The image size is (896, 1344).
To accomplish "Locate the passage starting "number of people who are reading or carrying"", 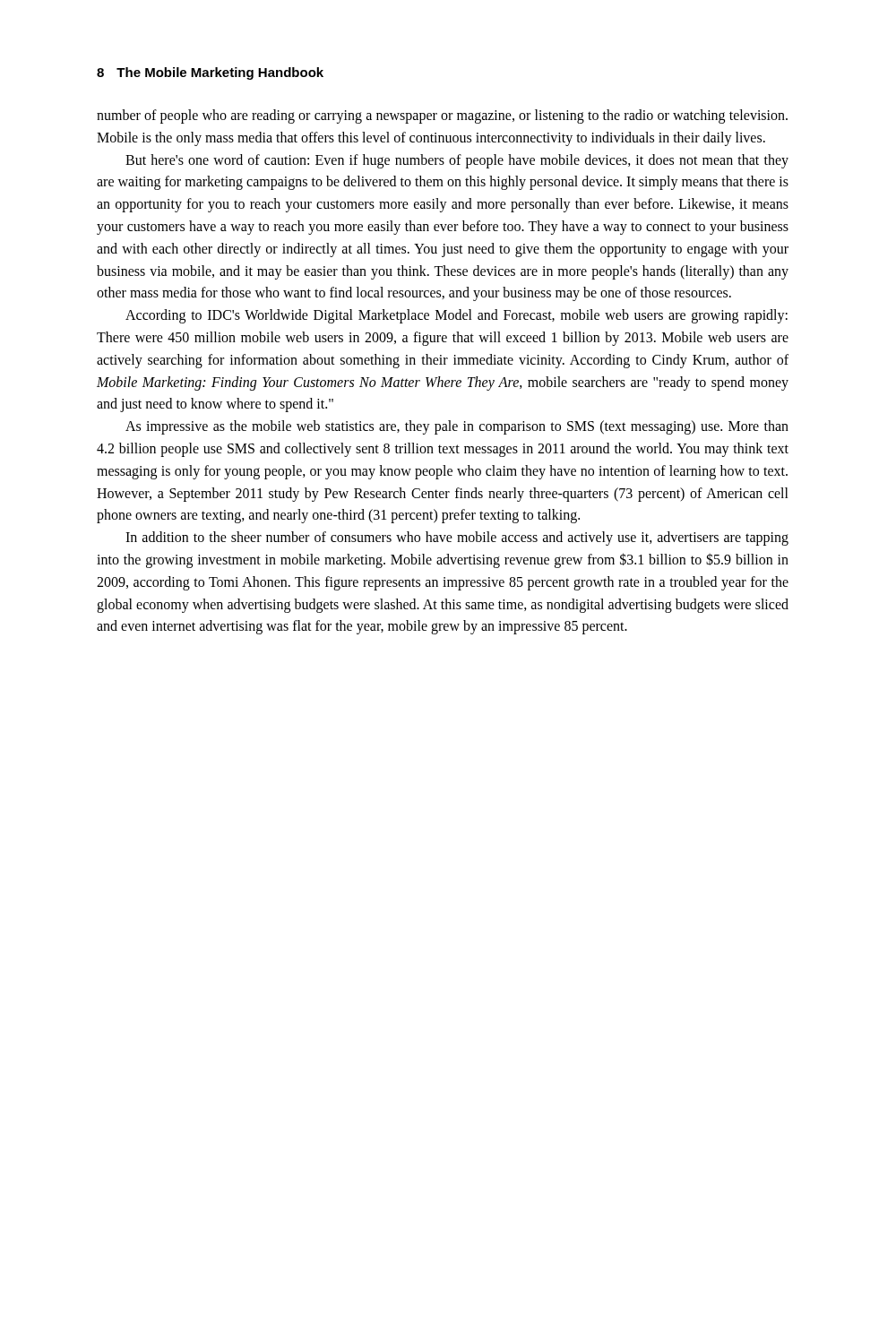I will [443, 127].
